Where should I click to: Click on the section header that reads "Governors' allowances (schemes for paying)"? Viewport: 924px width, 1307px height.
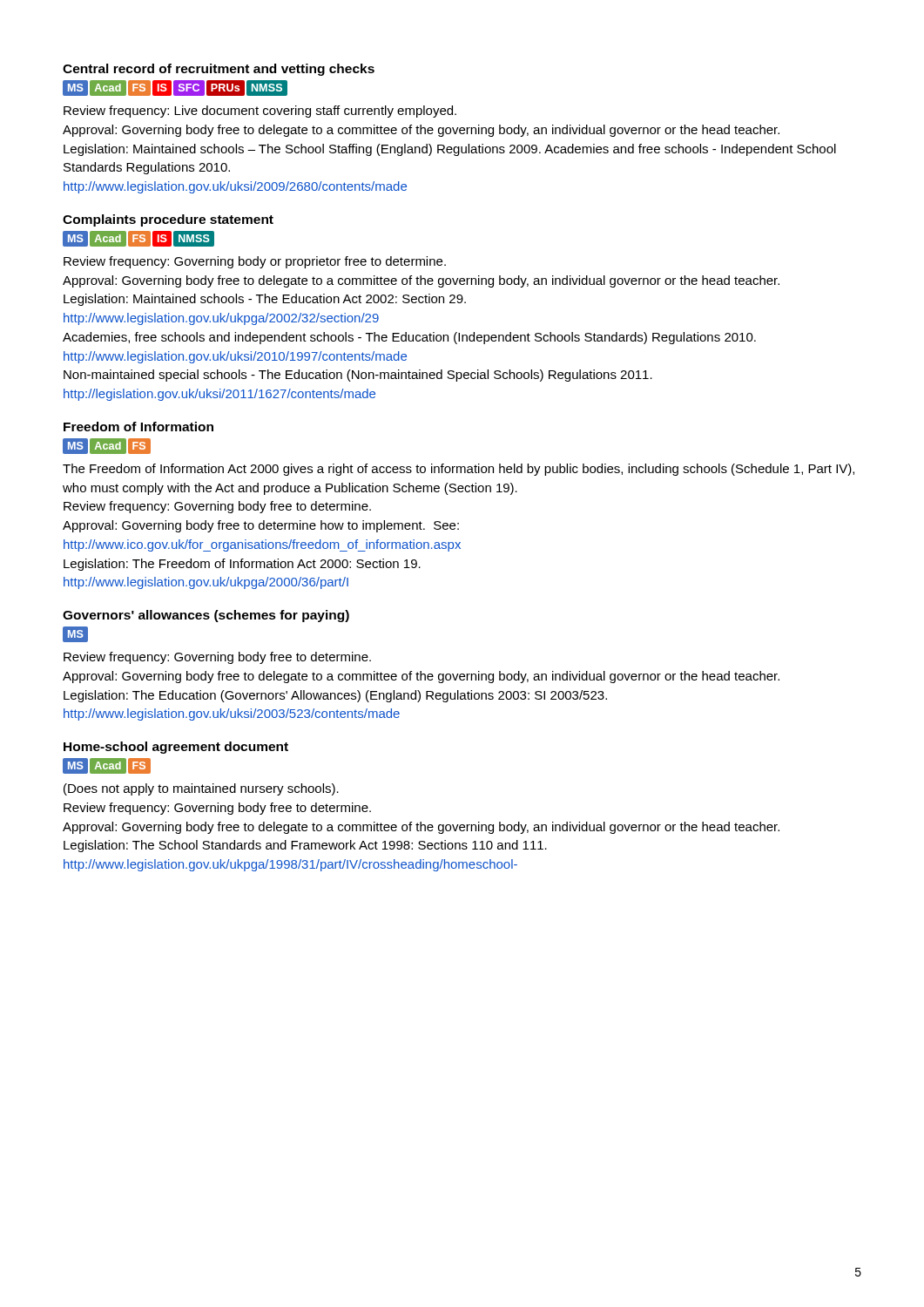point(206,615)
